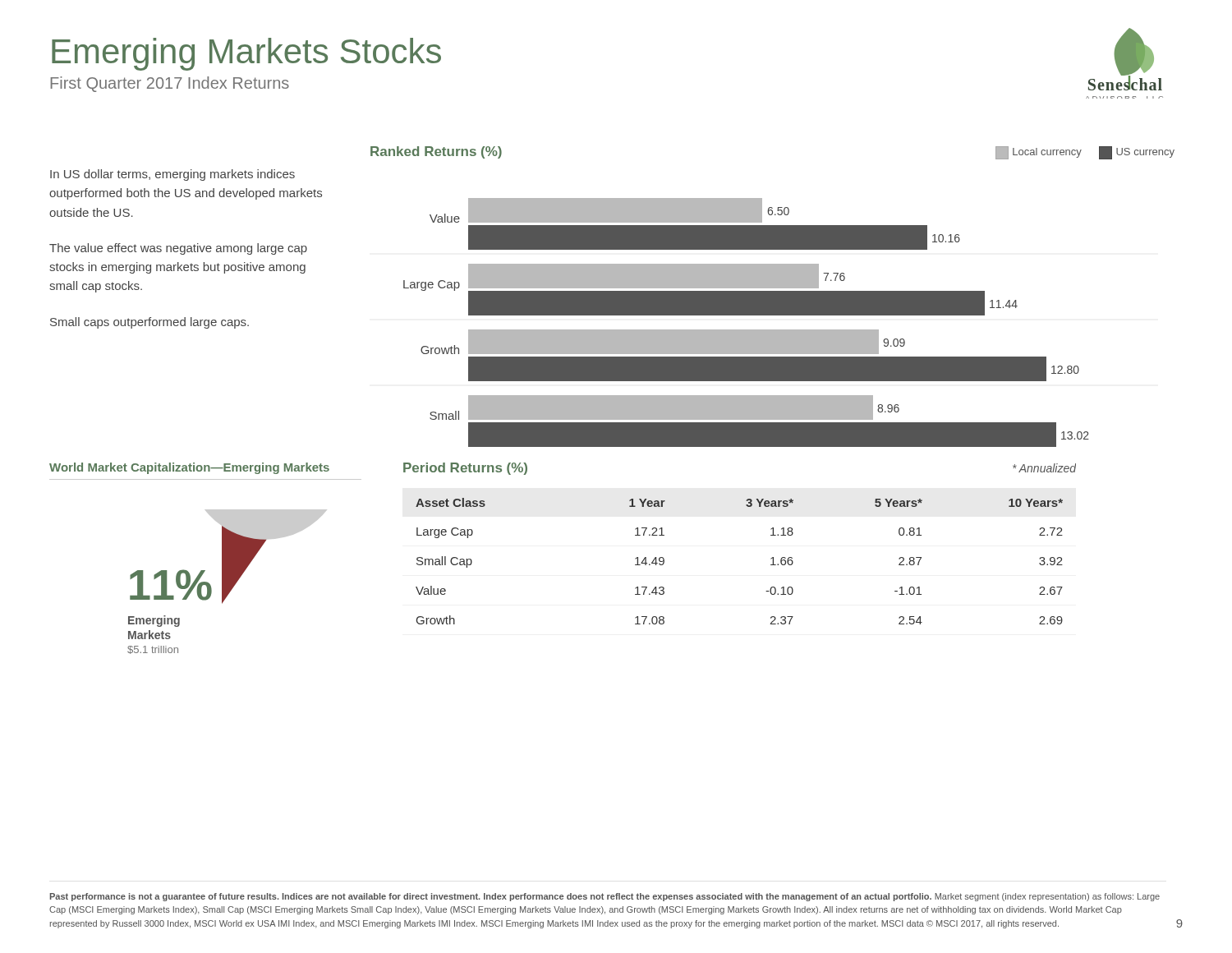
Task: Select the footnote with the text "Past performance is not"
Action: pos(605,909)
